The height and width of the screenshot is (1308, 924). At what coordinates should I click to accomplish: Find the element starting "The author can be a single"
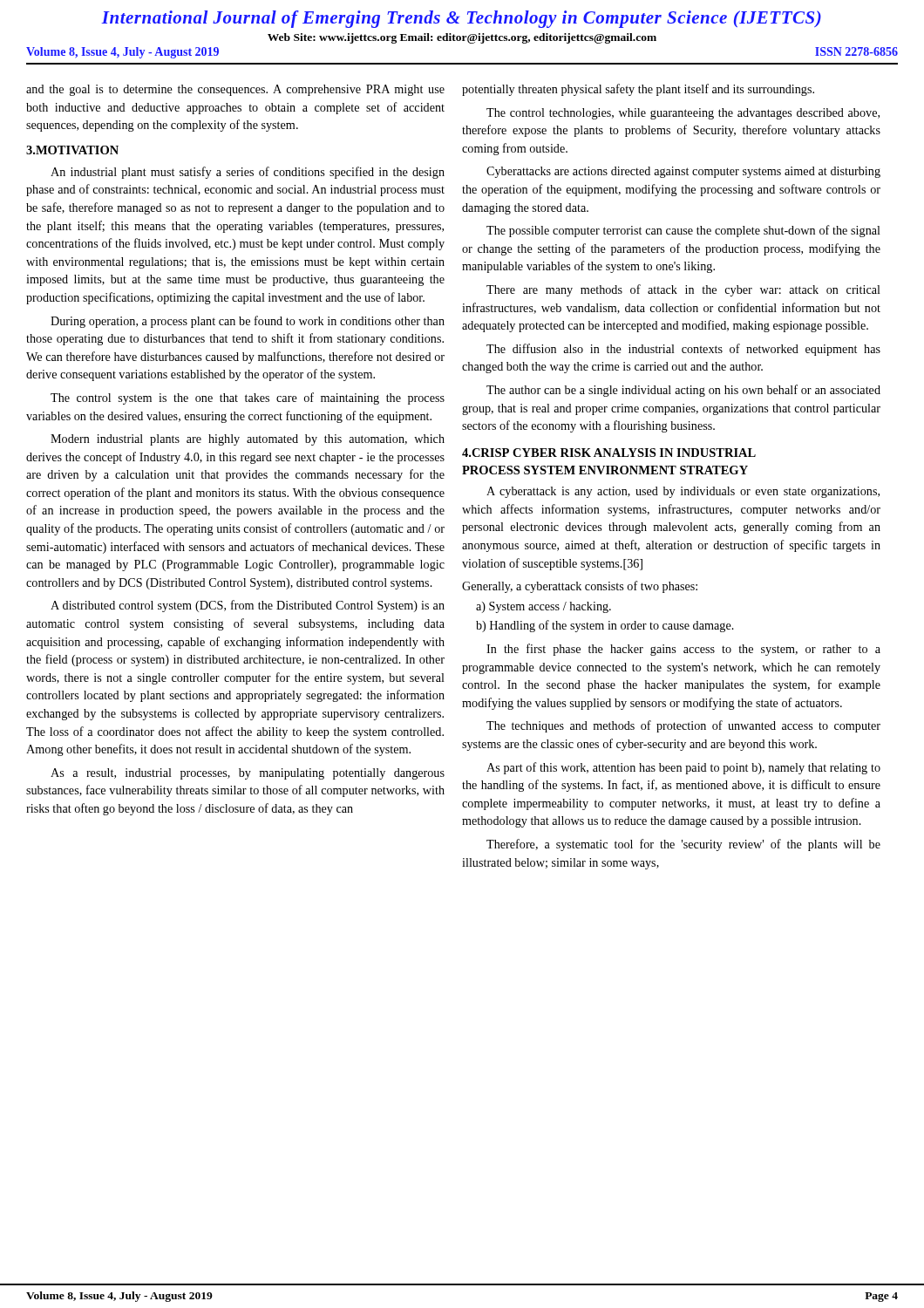click(x=671, y=408)
